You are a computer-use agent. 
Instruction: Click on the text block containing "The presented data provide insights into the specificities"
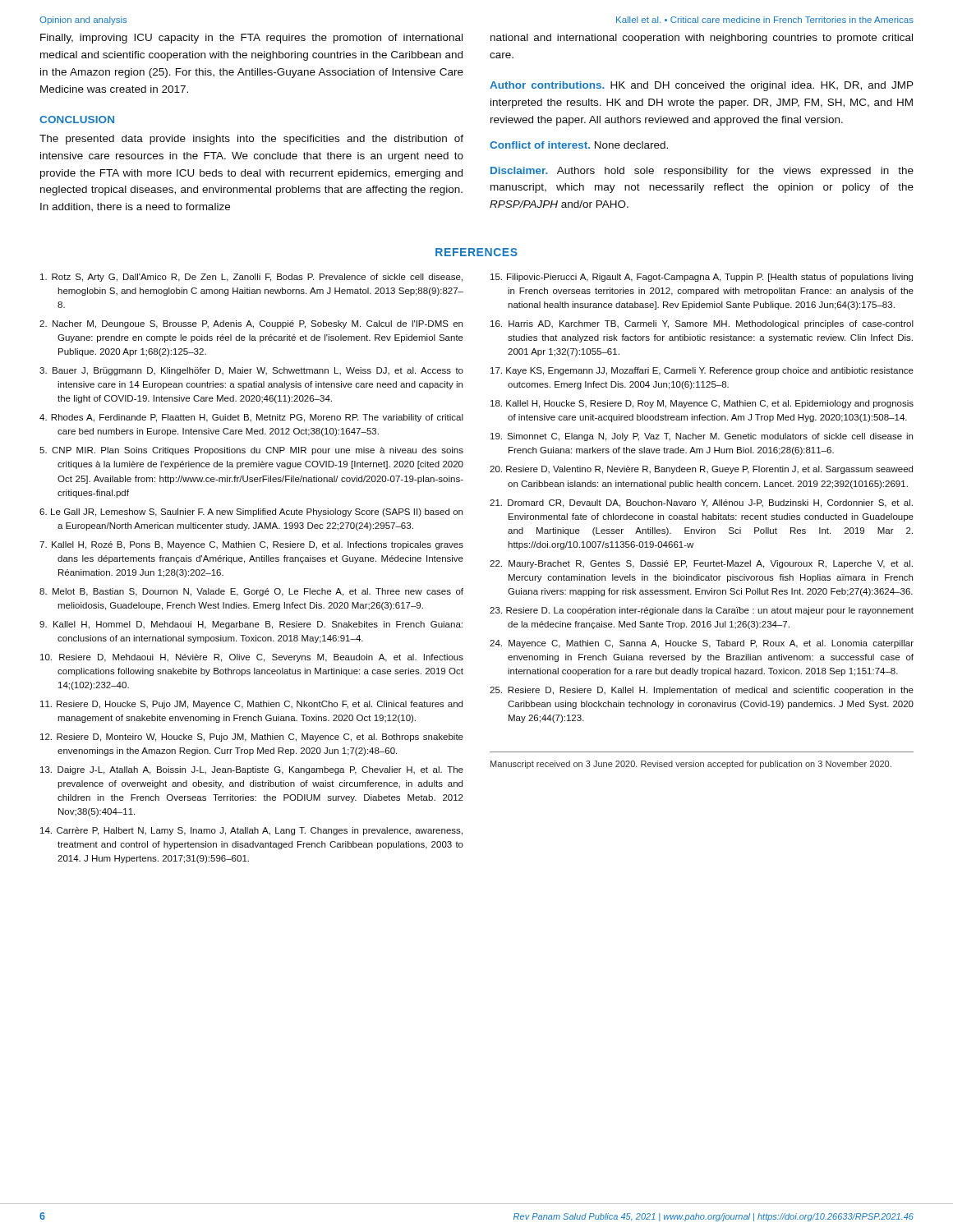tap(251, 172)
